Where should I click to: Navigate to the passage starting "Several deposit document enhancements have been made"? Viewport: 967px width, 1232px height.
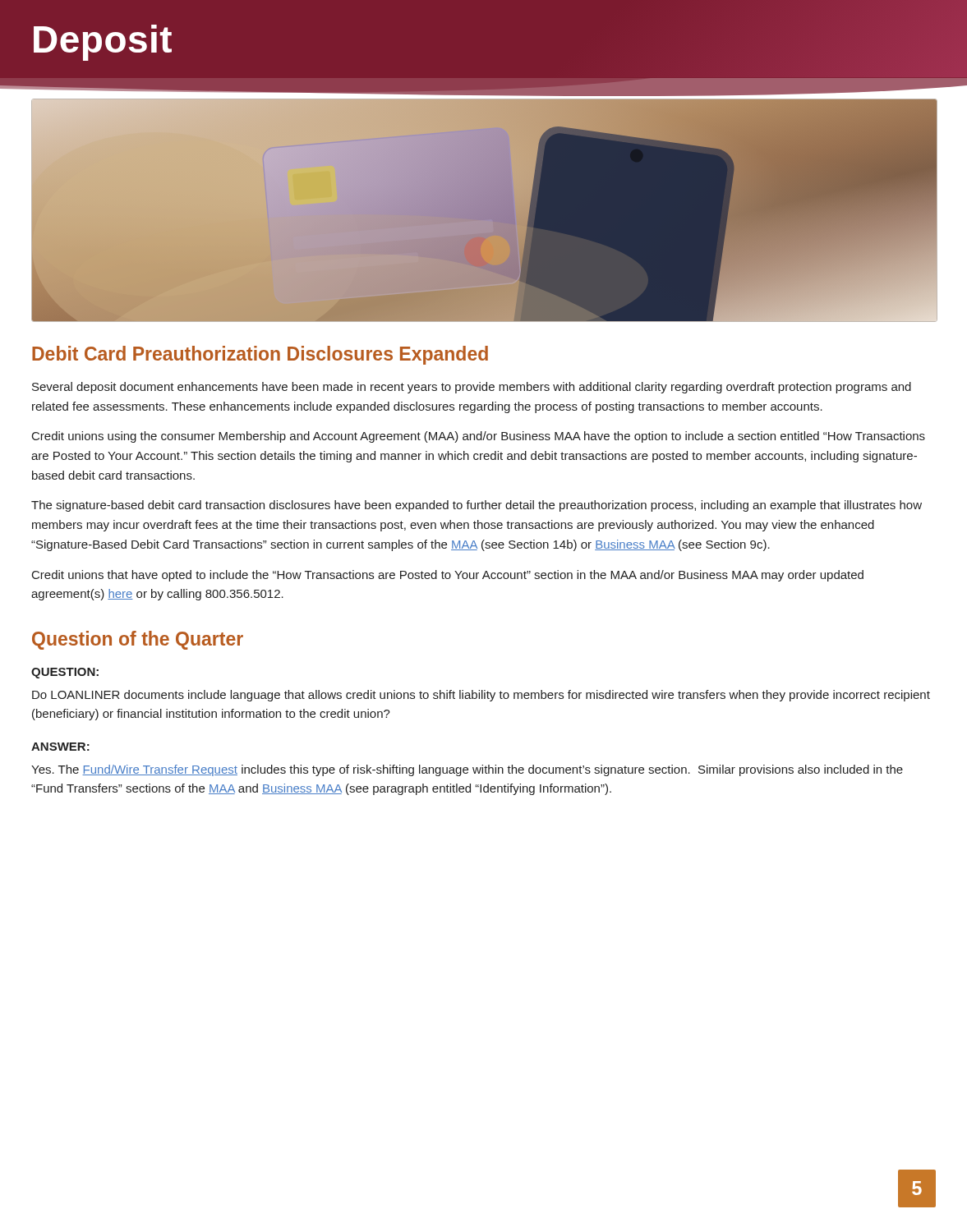(471, 396)
